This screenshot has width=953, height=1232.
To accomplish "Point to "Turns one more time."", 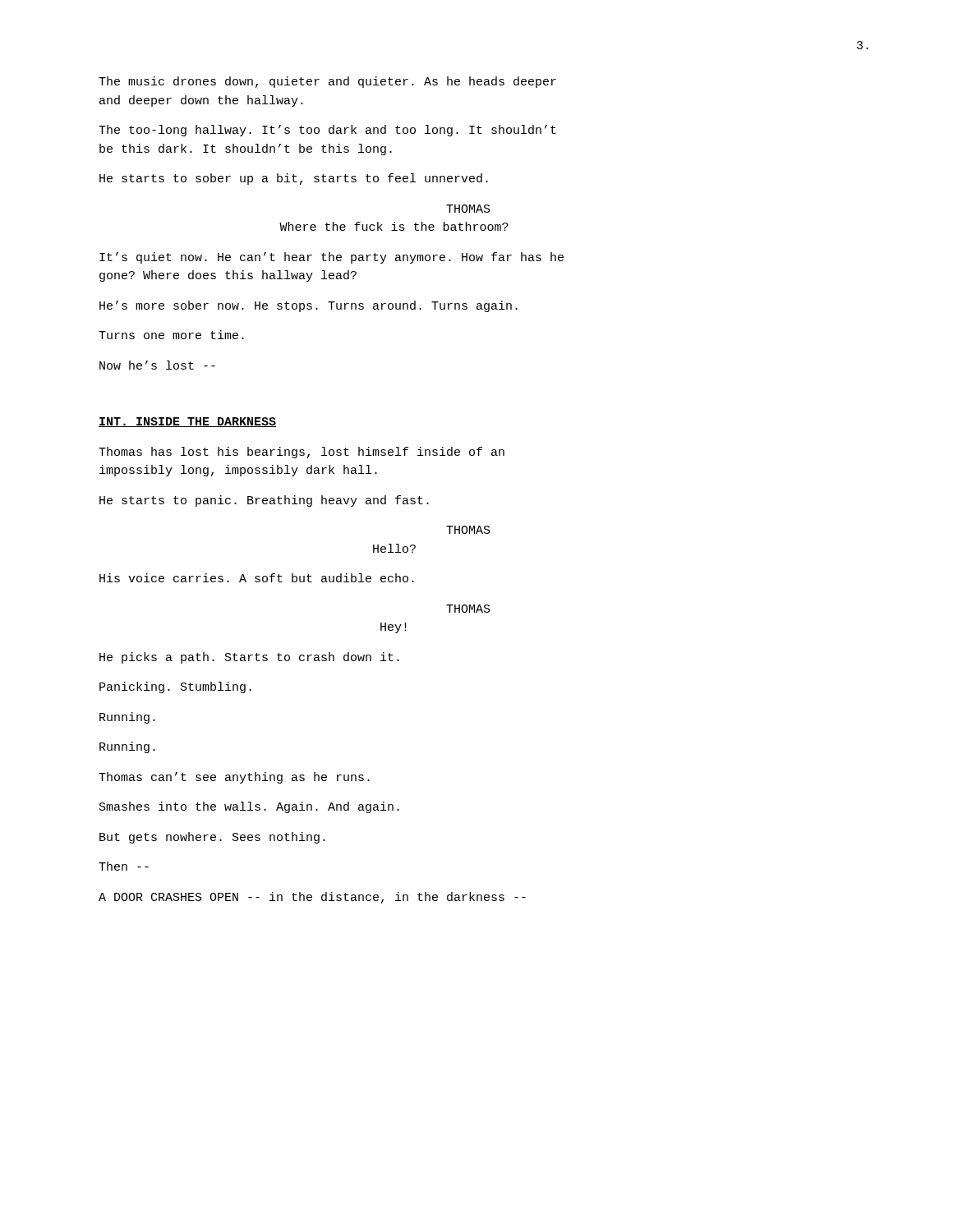I will 172,336.
